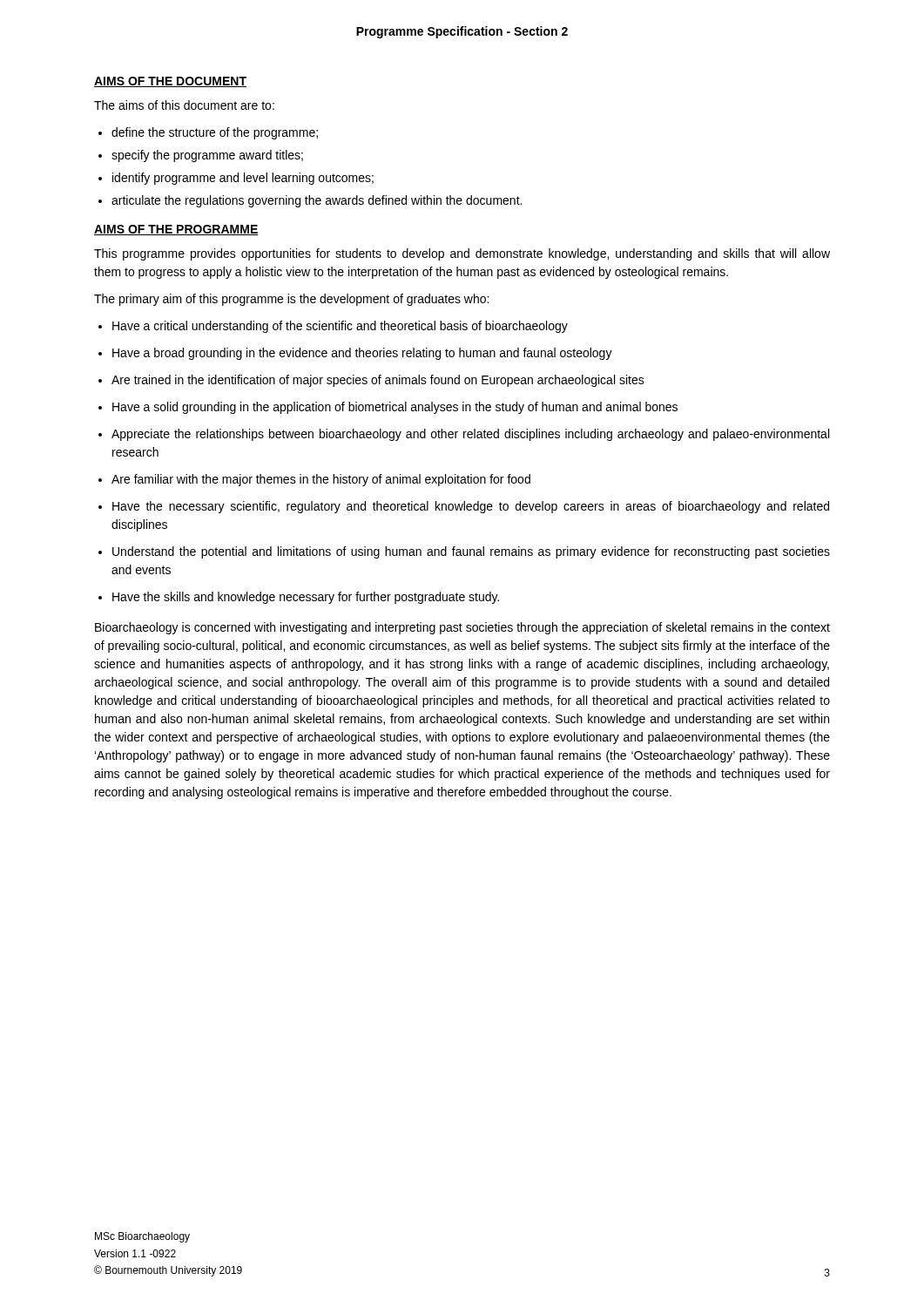The image size is (924, 1307).
Task: Locate the text starting "specify the programme award titles;"
Action: point(208,155)
